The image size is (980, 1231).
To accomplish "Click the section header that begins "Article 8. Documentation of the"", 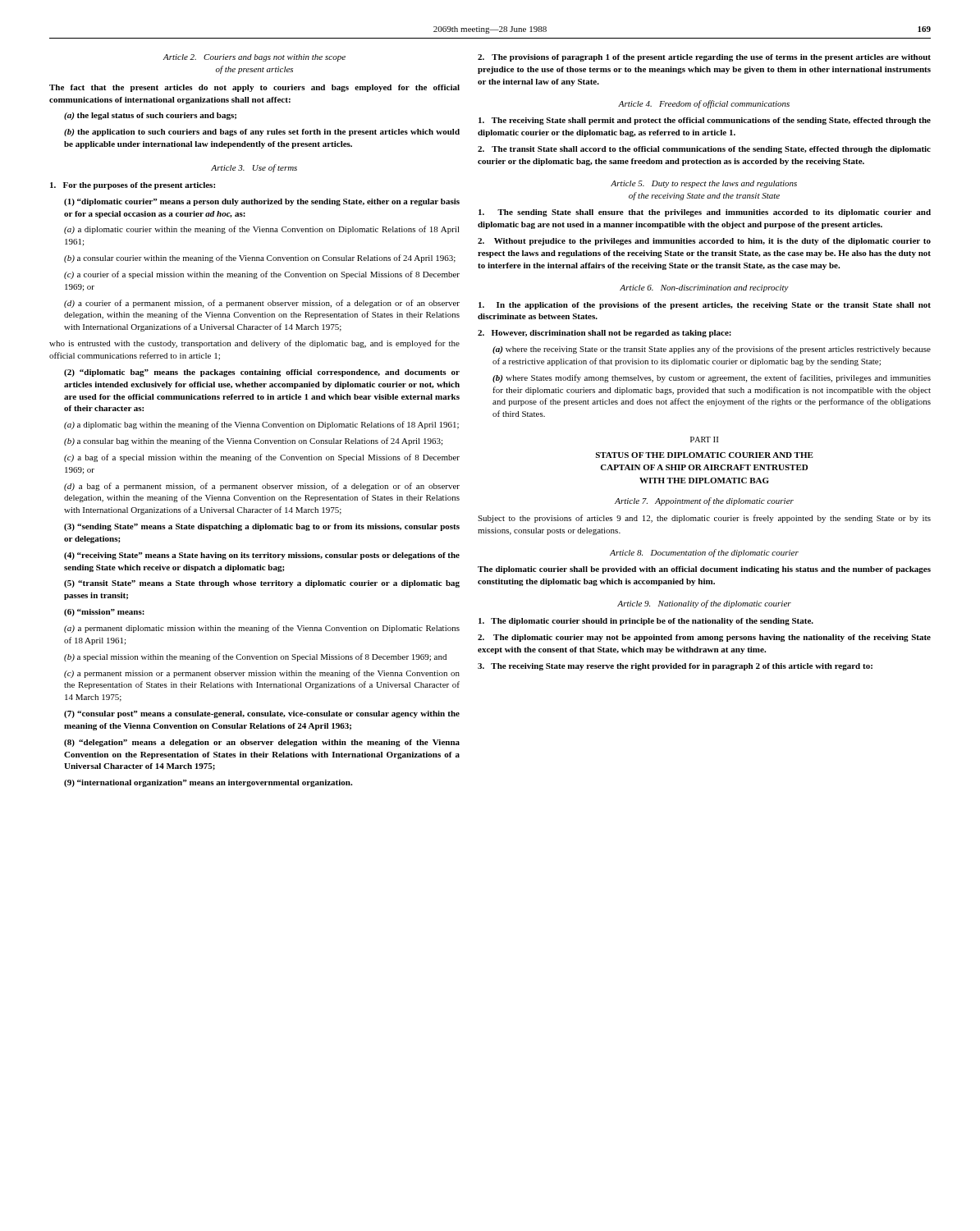I will coord(704,552).
